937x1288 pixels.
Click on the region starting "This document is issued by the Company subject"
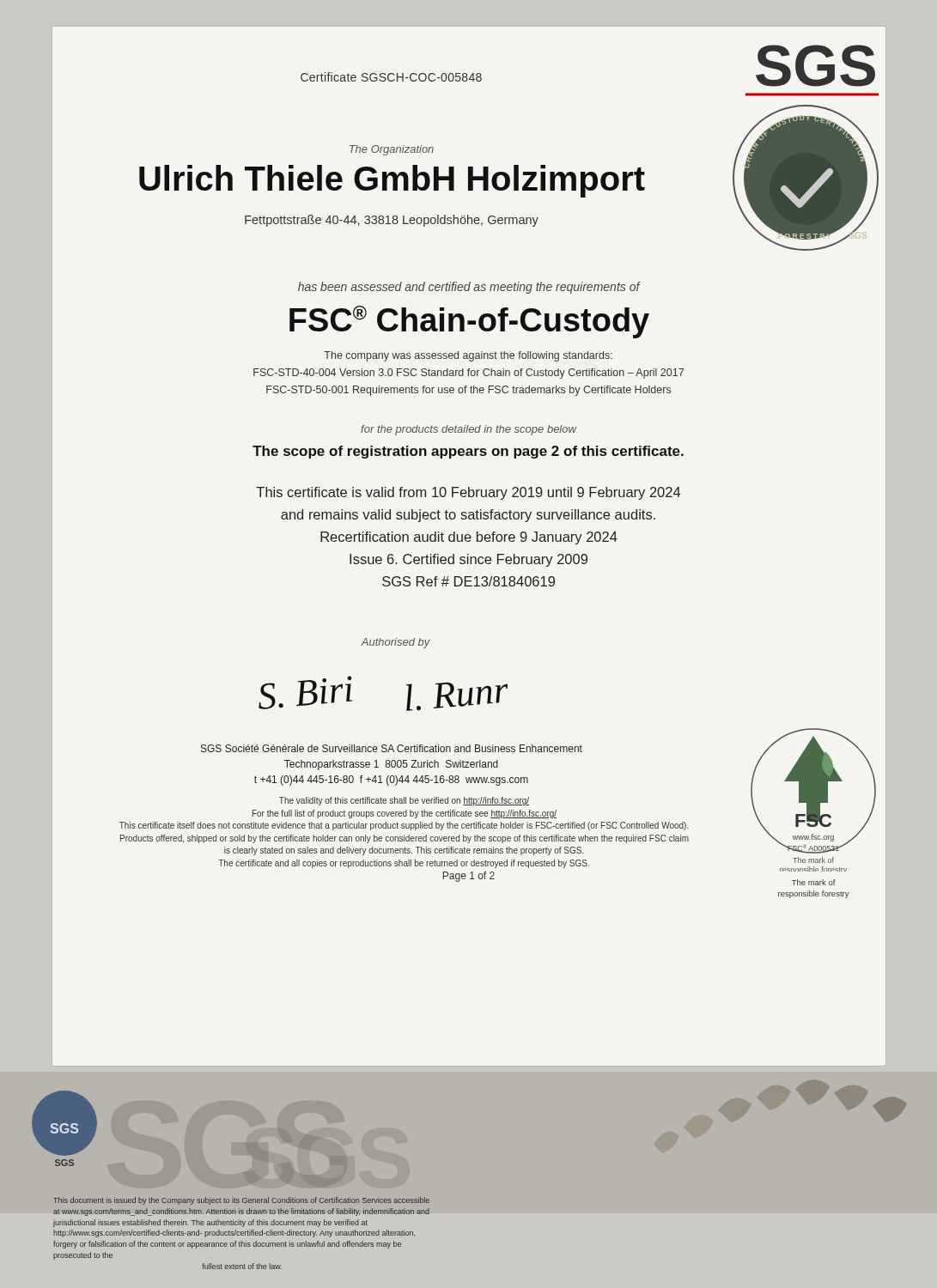242,1234
